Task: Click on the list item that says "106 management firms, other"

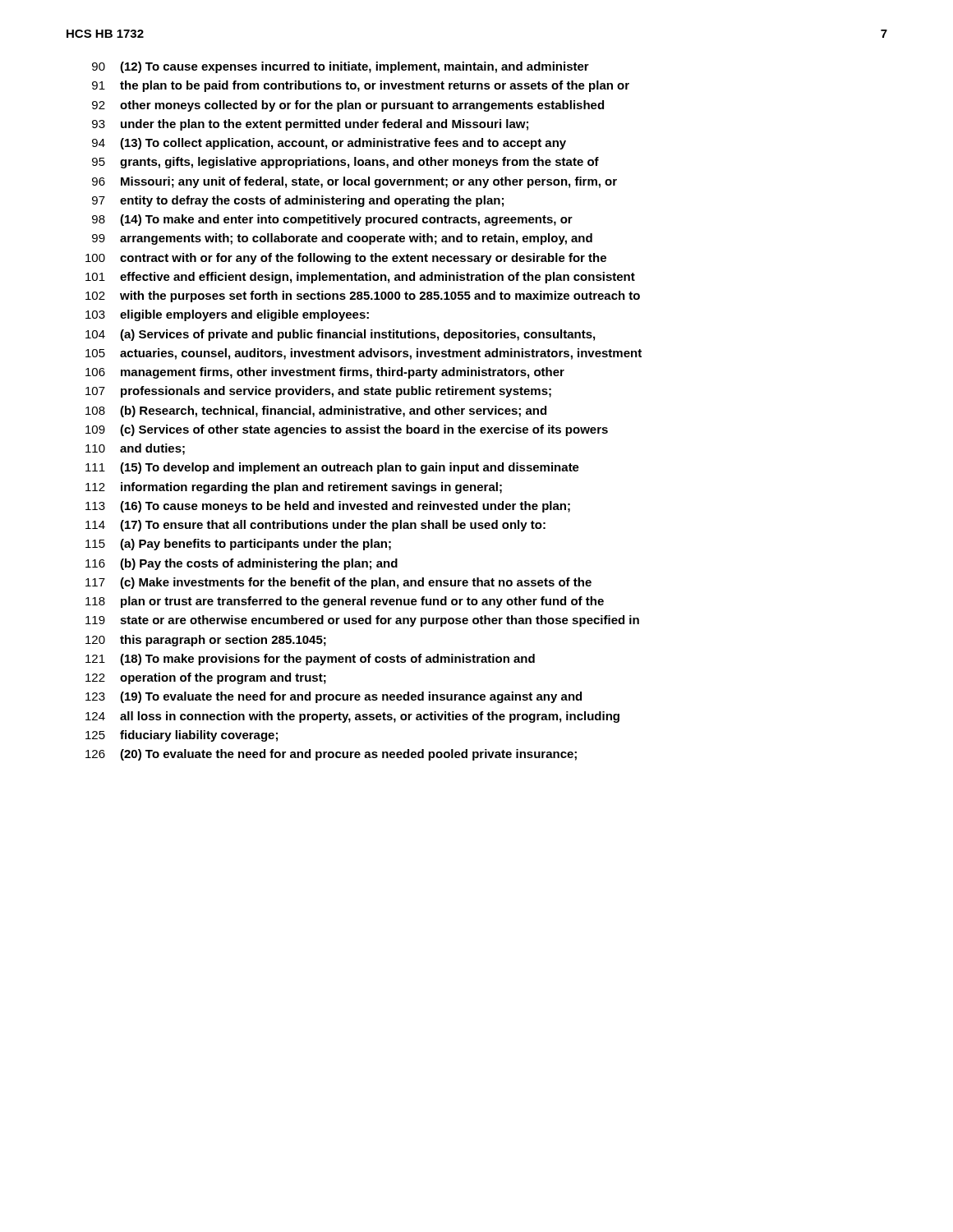Action: tap(476, 372)
